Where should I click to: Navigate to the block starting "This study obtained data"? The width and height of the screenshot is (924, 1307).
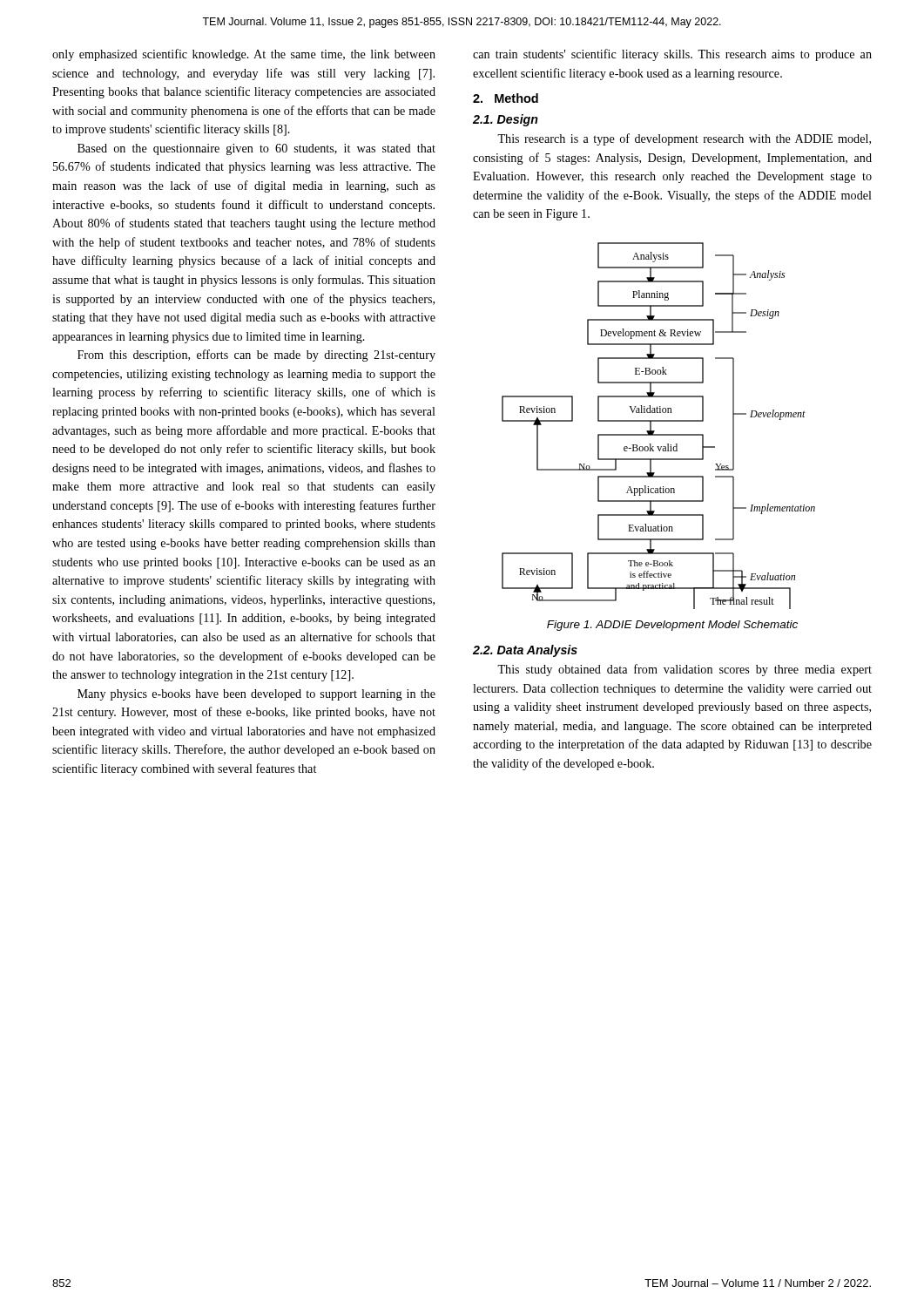tap(672, 717)
